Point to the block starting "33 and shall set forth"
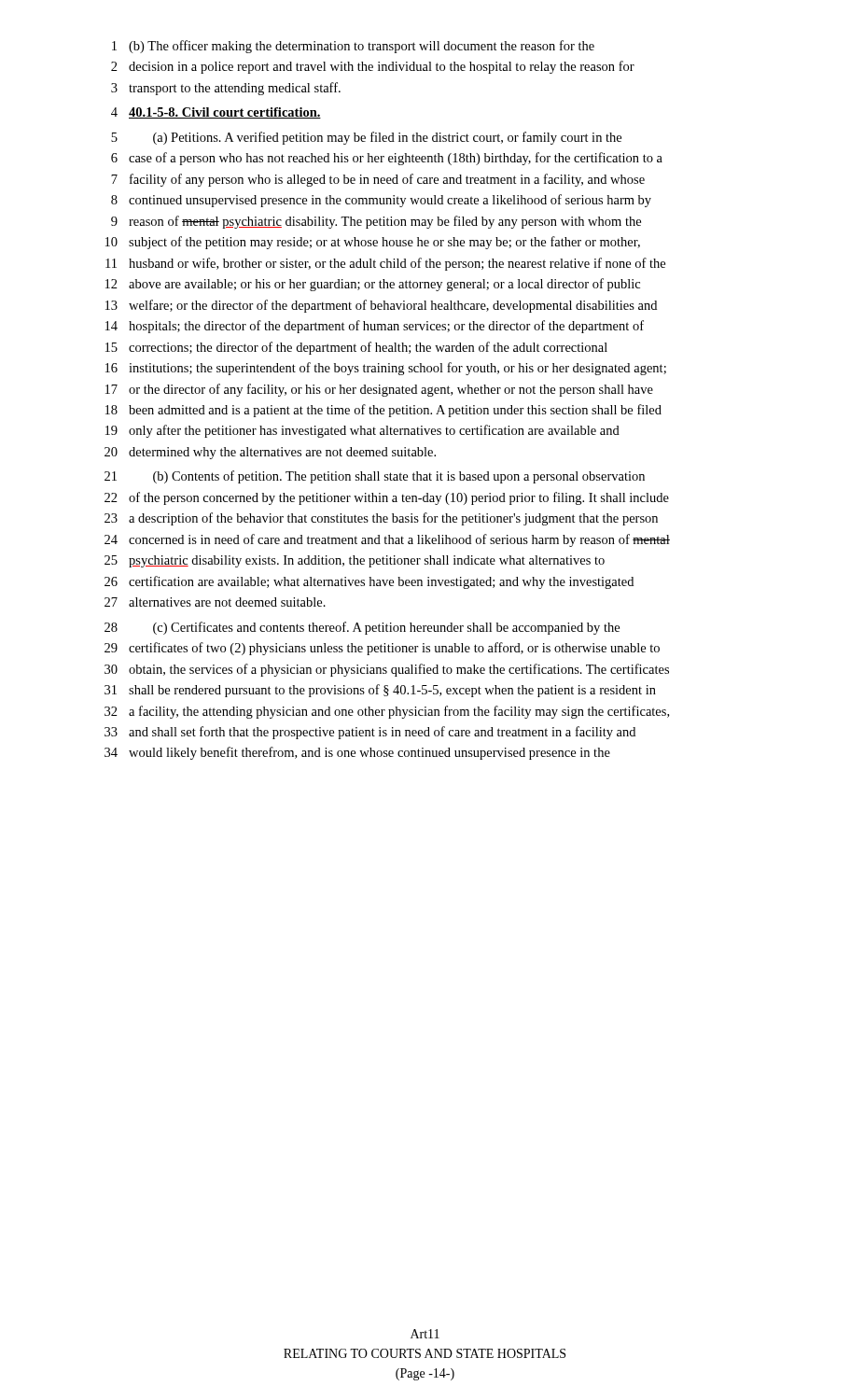Screen dimensions: 1400x850 [x=433, y=732]
